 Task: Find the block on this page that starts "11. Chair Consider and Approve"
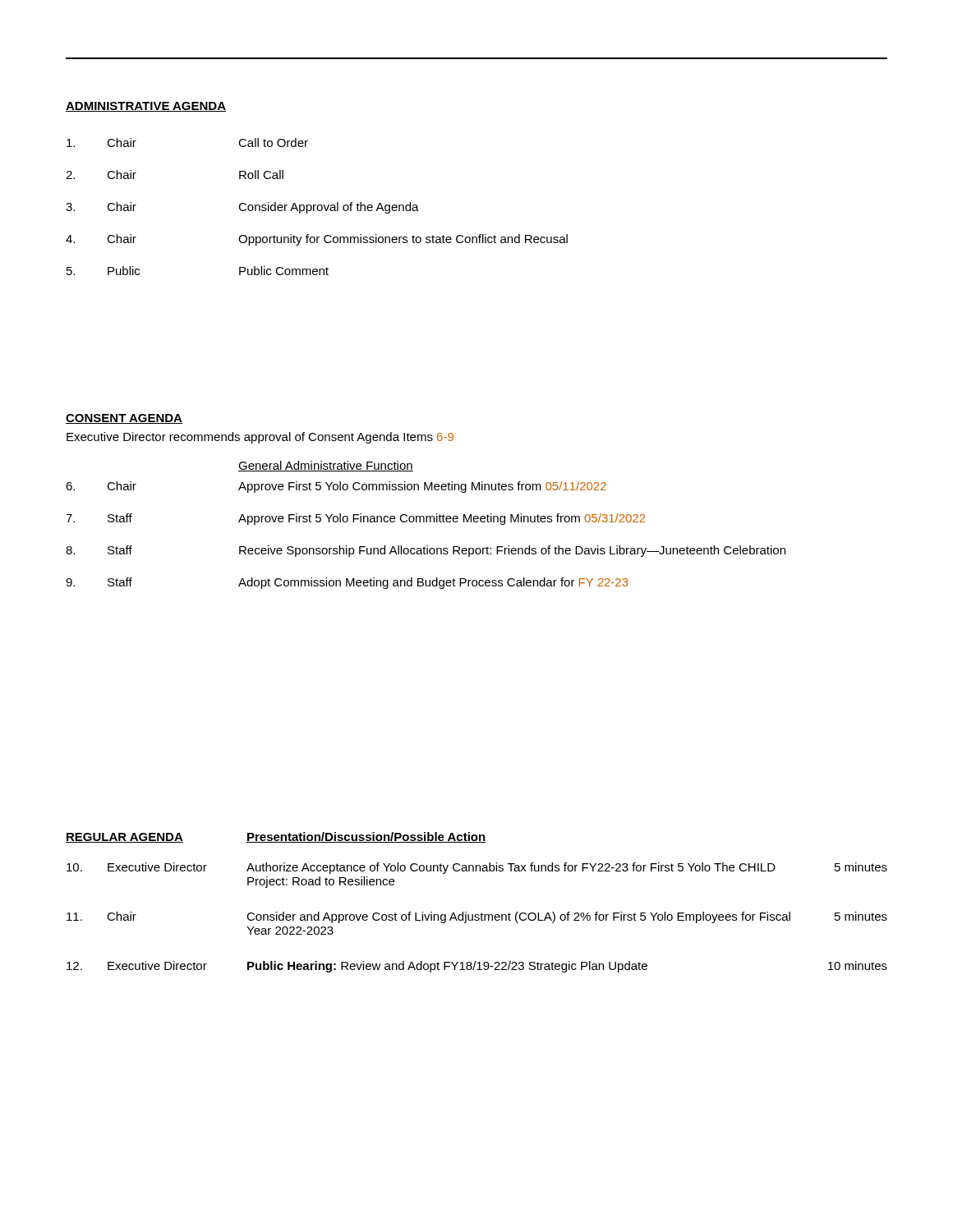point(476,923)
